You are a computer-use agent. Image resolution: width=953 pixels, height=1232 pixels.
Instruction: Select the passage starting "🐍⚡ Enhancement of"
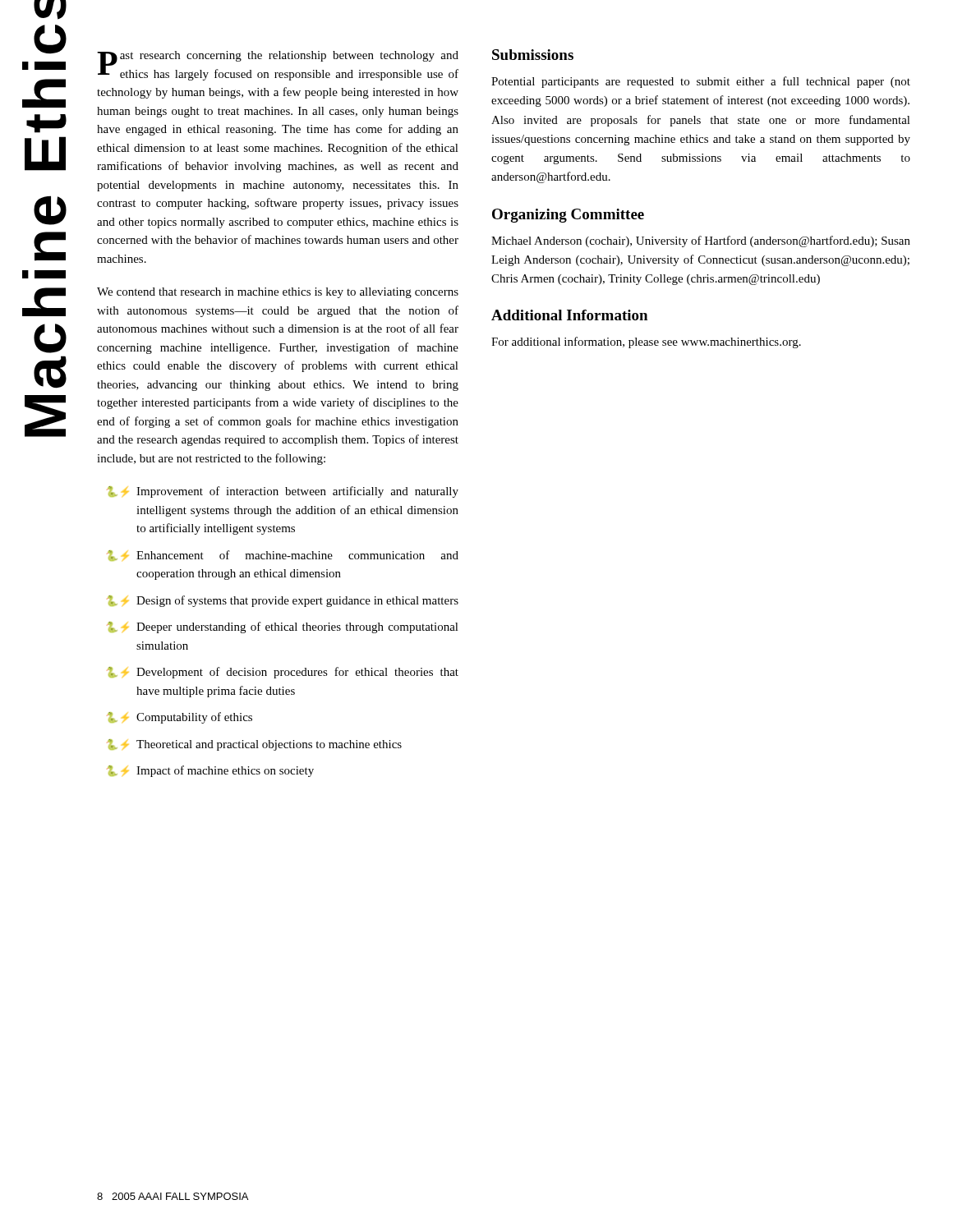coord(282,564)
